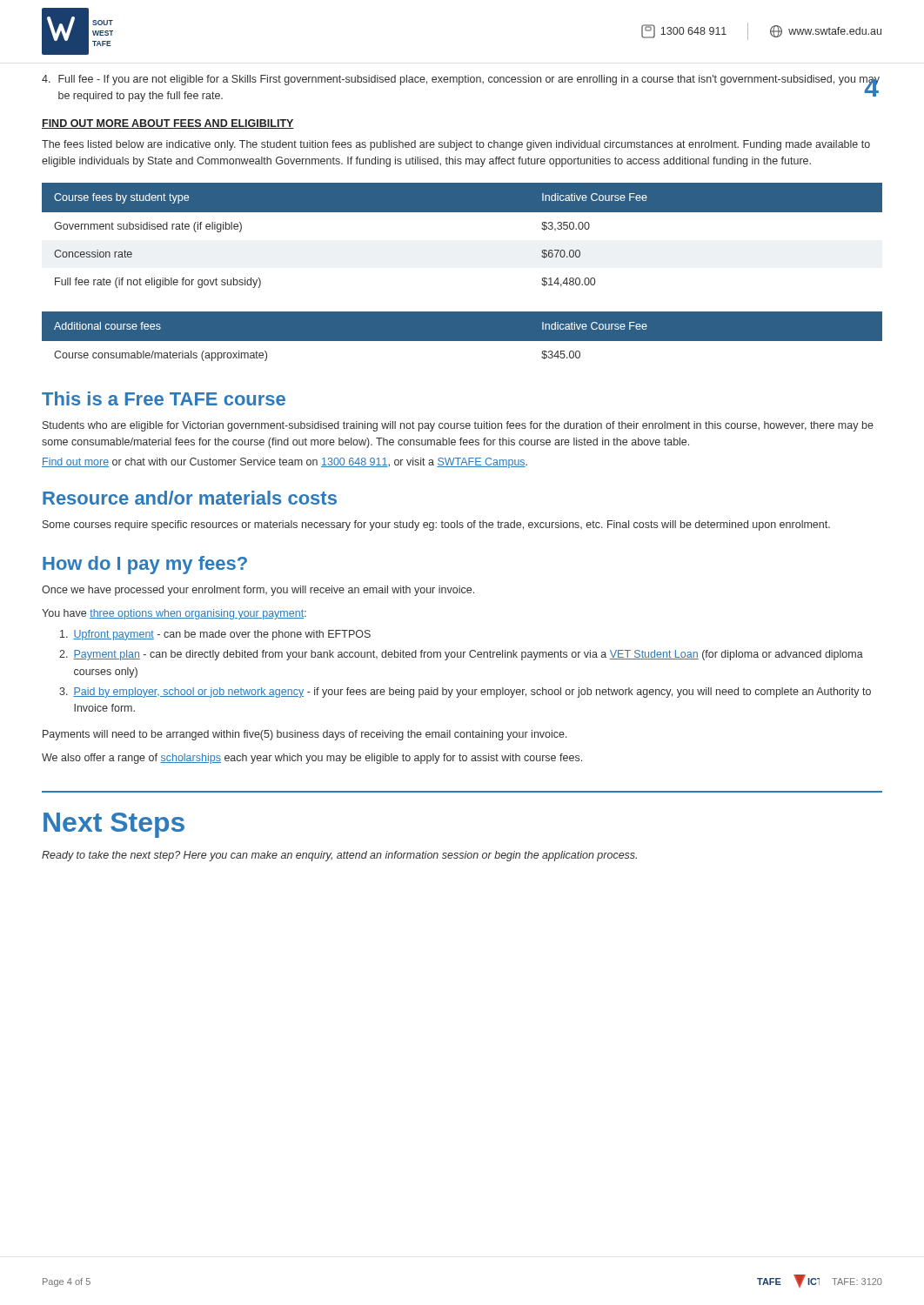Locate the section header with the text "How do I pay my fees?"

145,563
